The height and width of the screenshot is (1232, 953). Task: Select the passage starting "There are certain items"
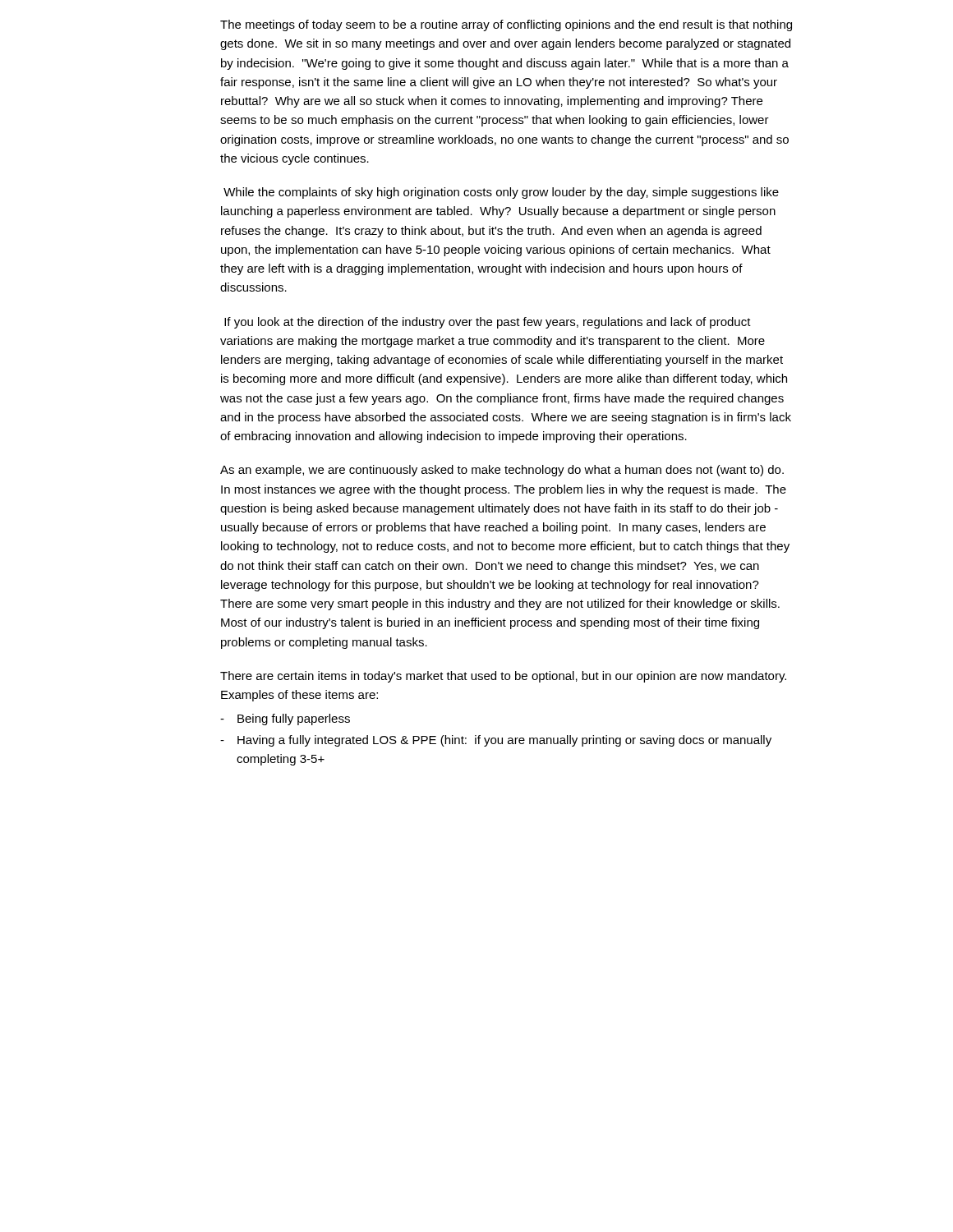506,685
